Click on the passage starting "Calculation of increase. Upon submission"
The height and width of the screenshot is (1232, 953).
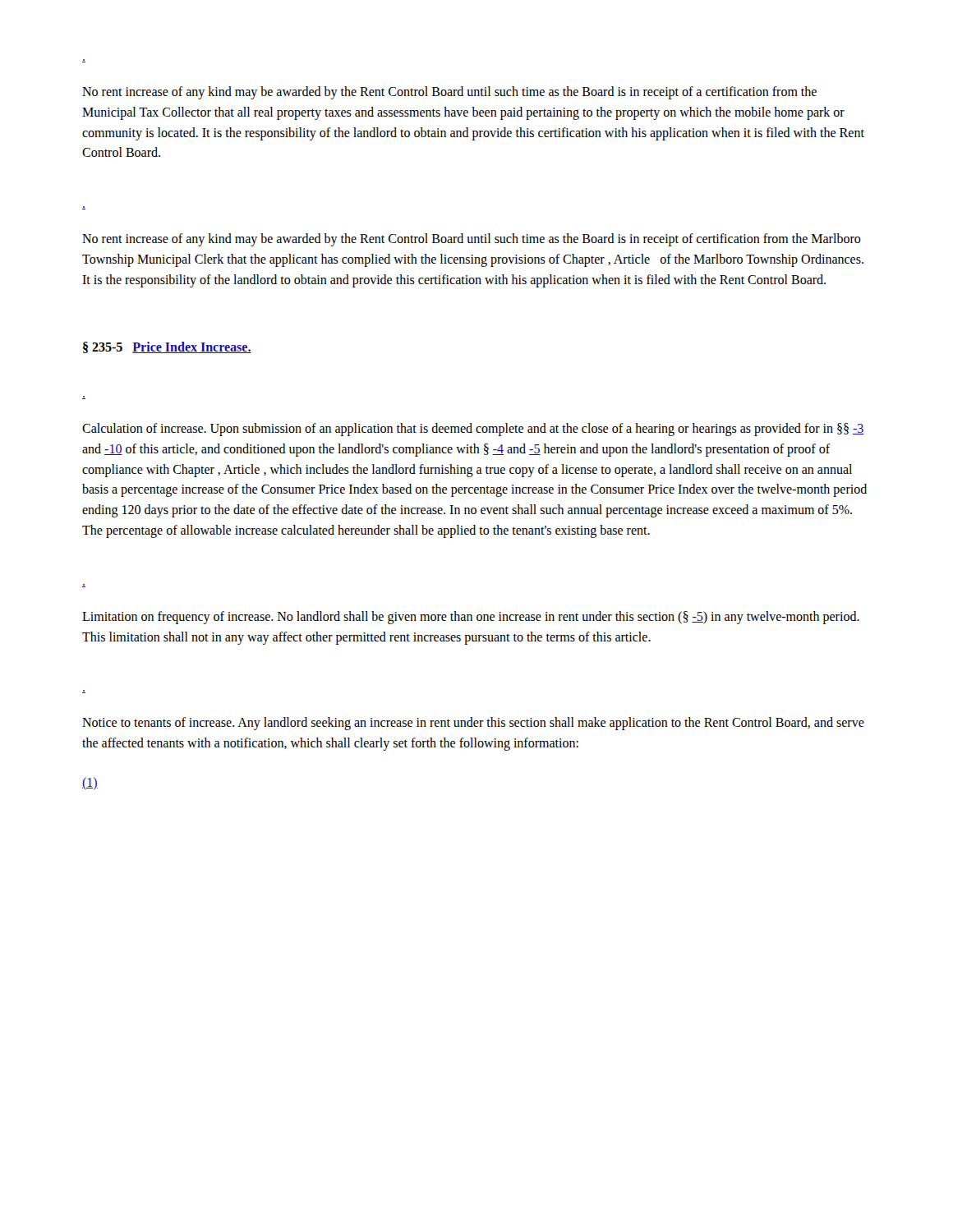pyautogui.click(x=475, y=479)
